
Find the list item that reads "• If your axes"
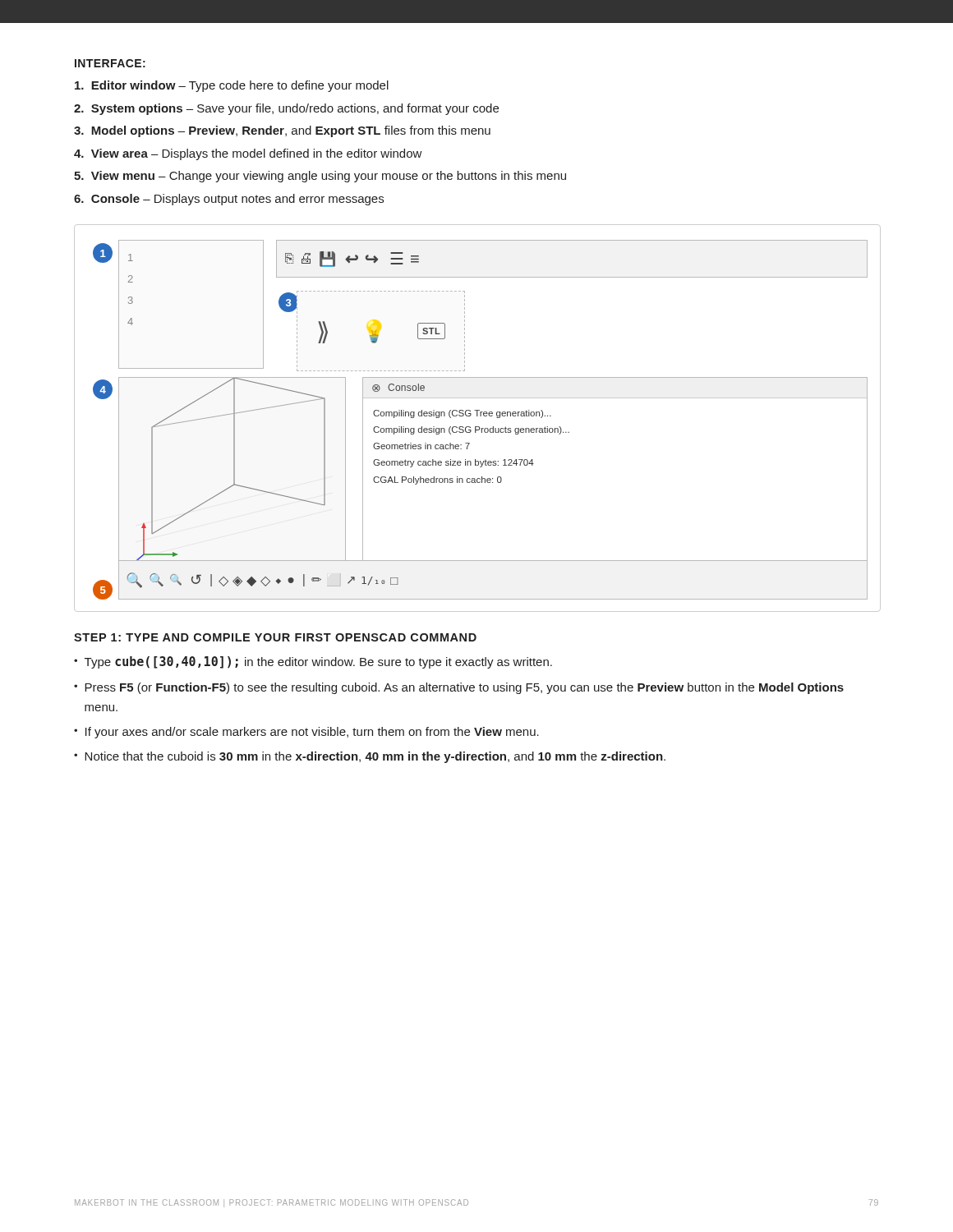307,731
